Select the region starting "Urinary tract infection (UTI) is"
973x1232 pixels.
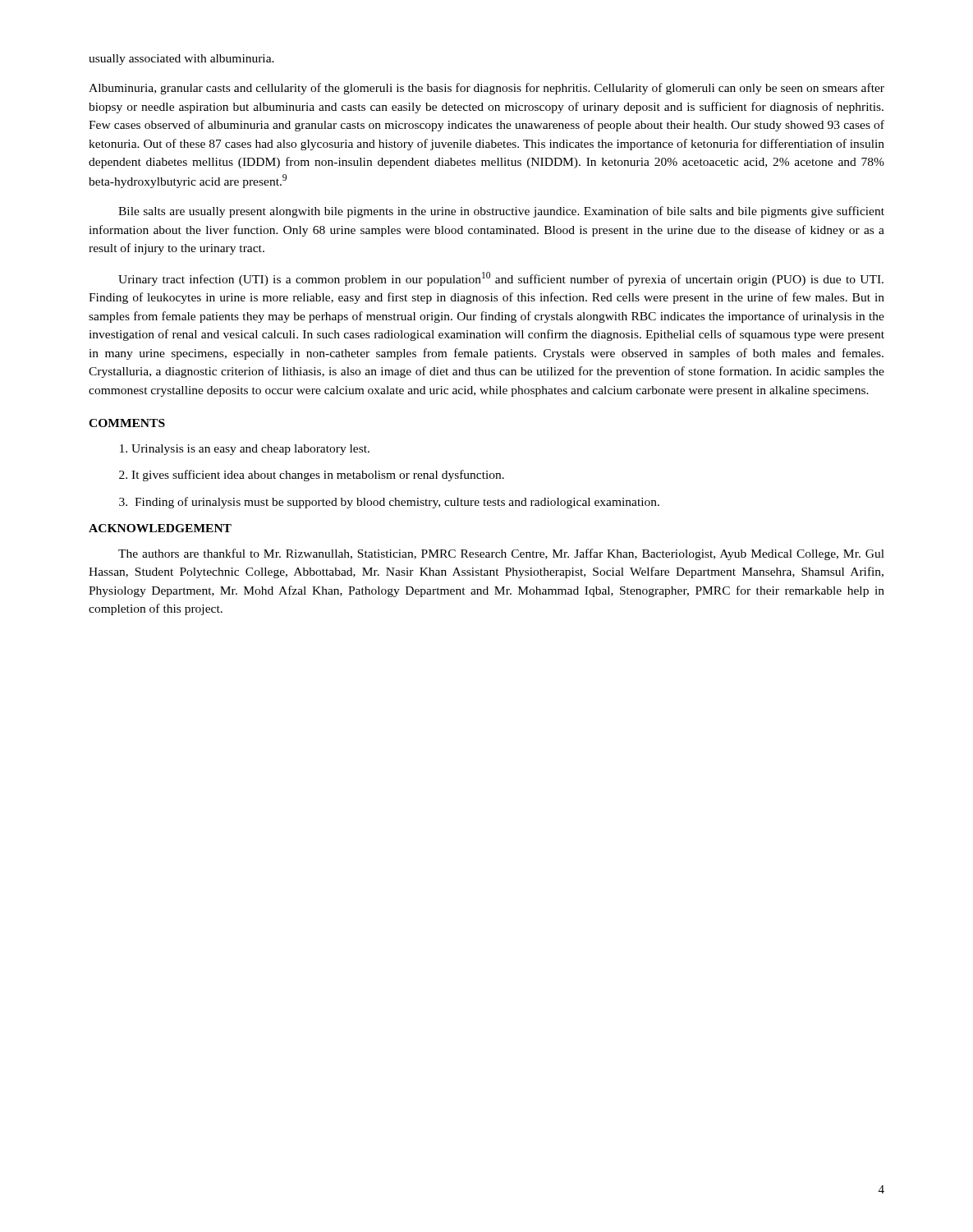486,334
